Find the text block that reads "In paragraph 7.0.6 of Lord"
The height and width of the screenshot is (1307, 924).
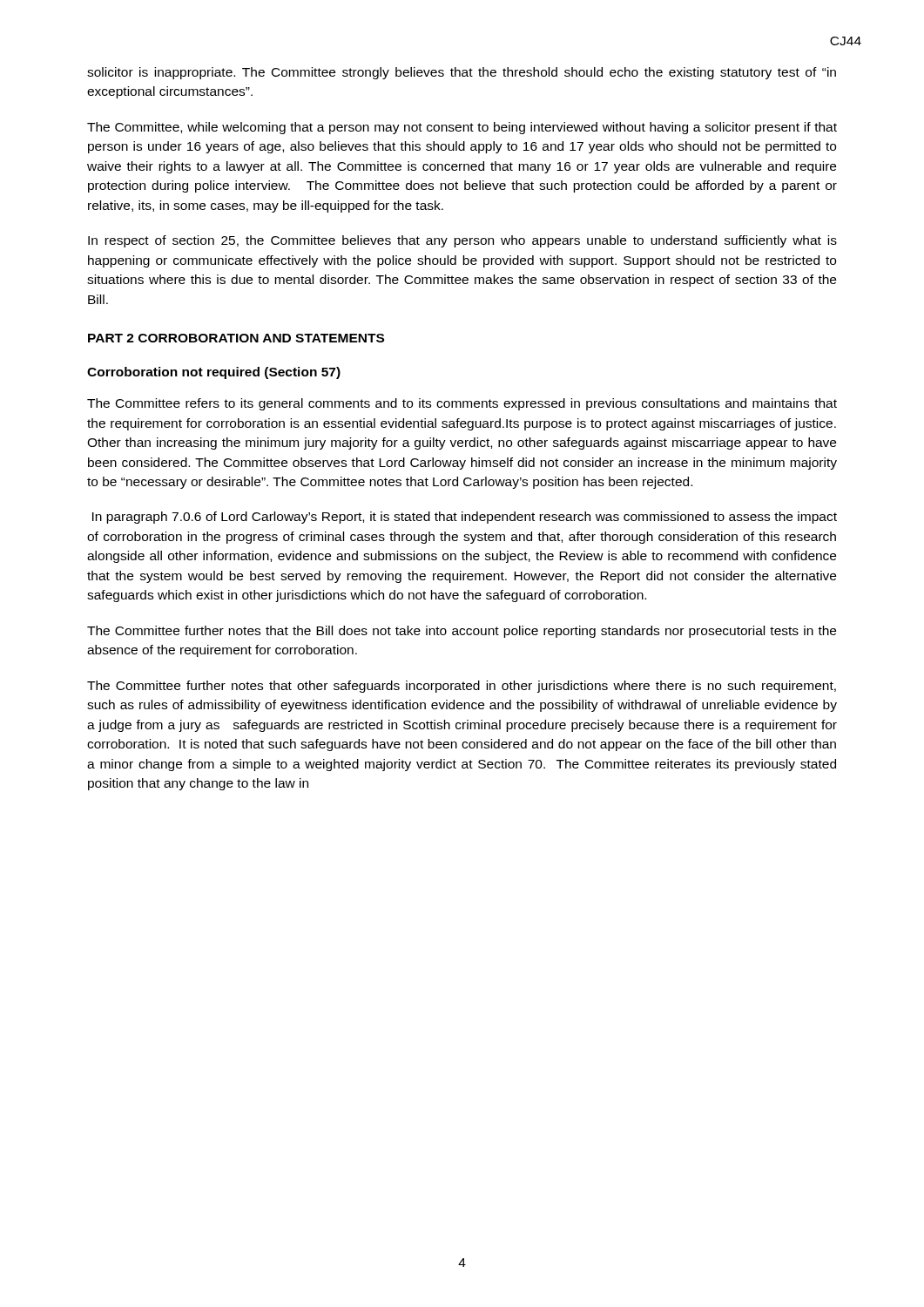(x=462, y=556)
